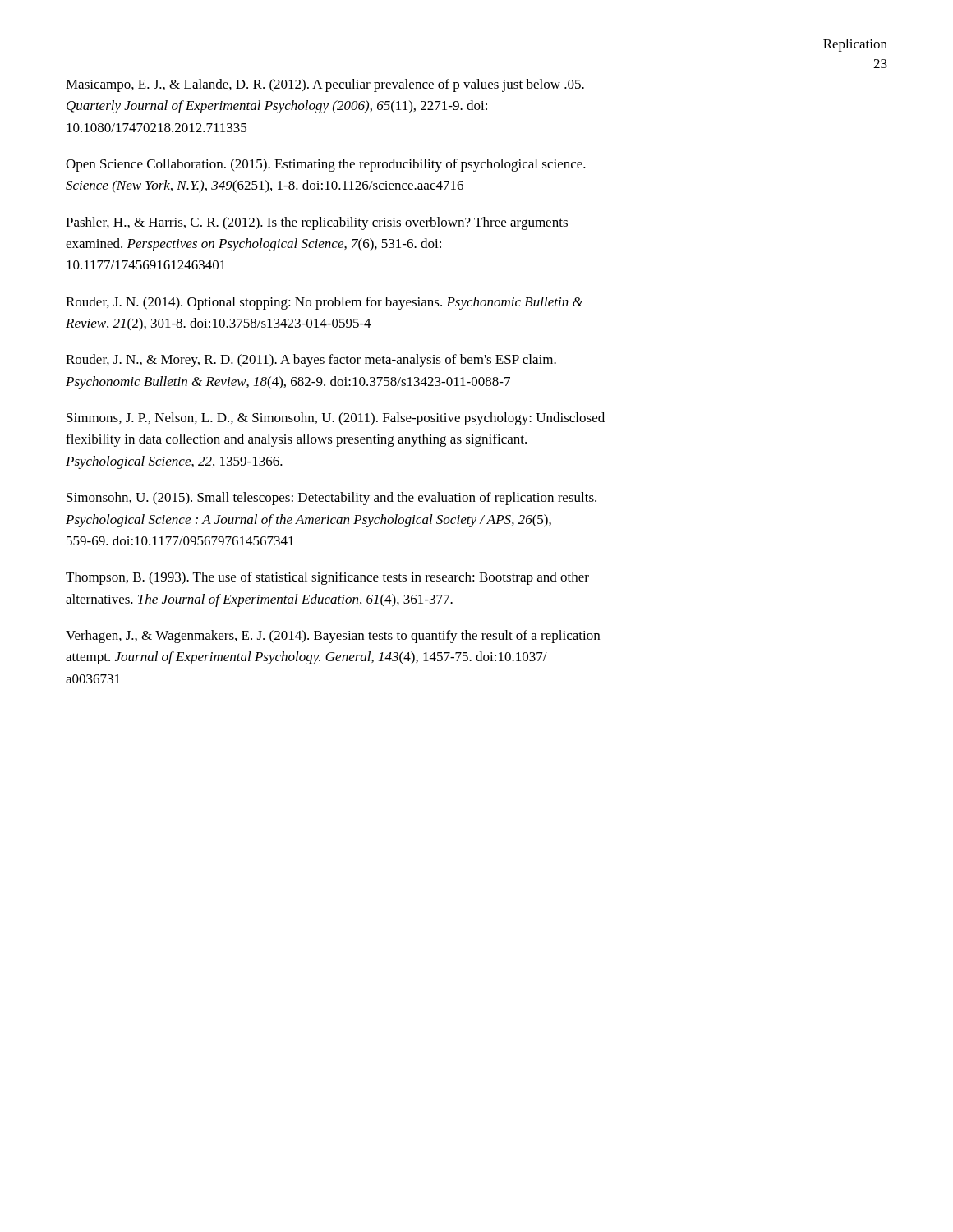The width and height of the screenshot is (953, 1232).
Task: Where is the passage that starts "Thompson, B. (1993). The"?
Action: (476, 588)
